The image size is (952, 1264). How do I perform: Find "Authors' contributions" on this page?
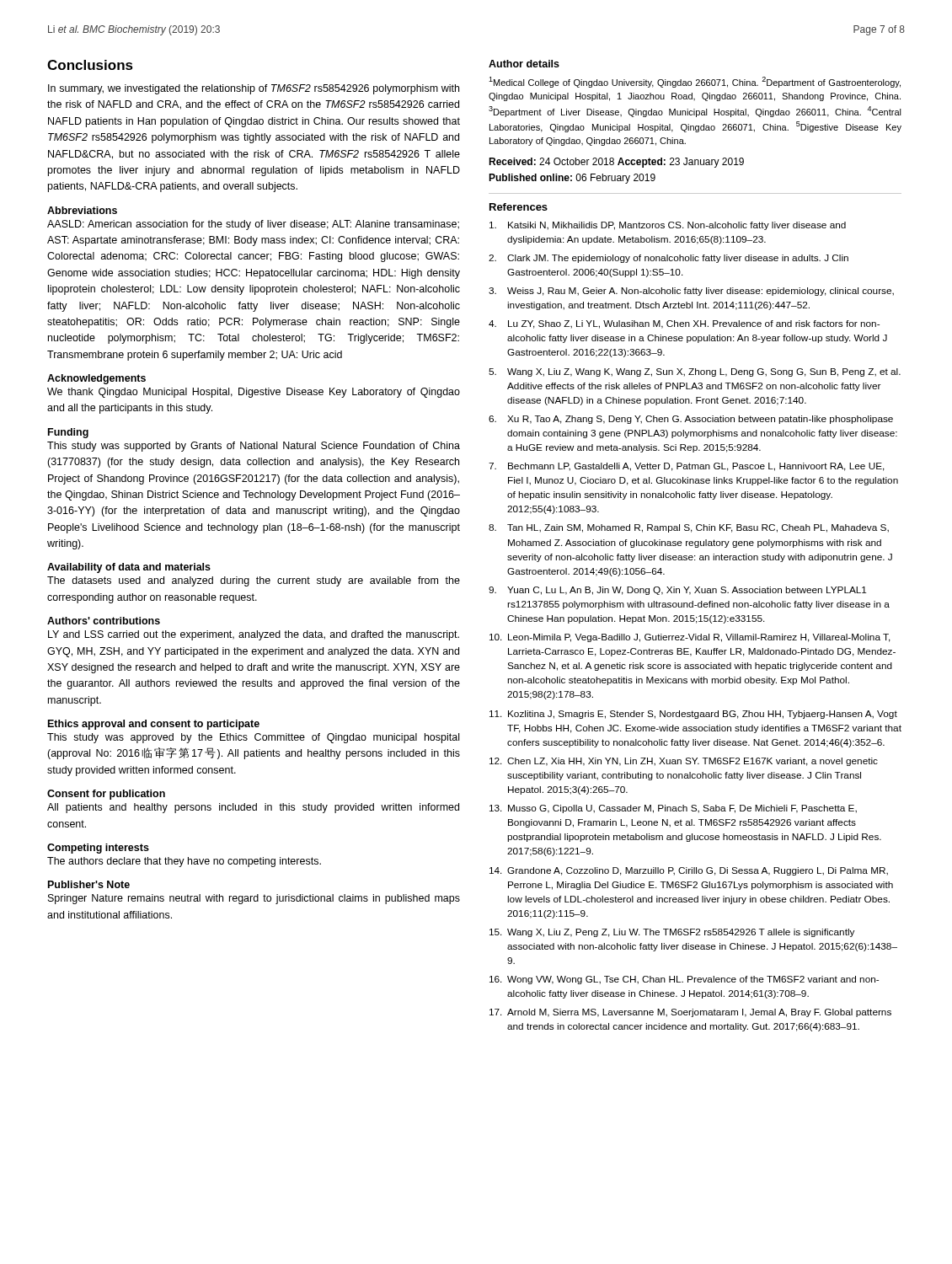click(x=104, y=621)
